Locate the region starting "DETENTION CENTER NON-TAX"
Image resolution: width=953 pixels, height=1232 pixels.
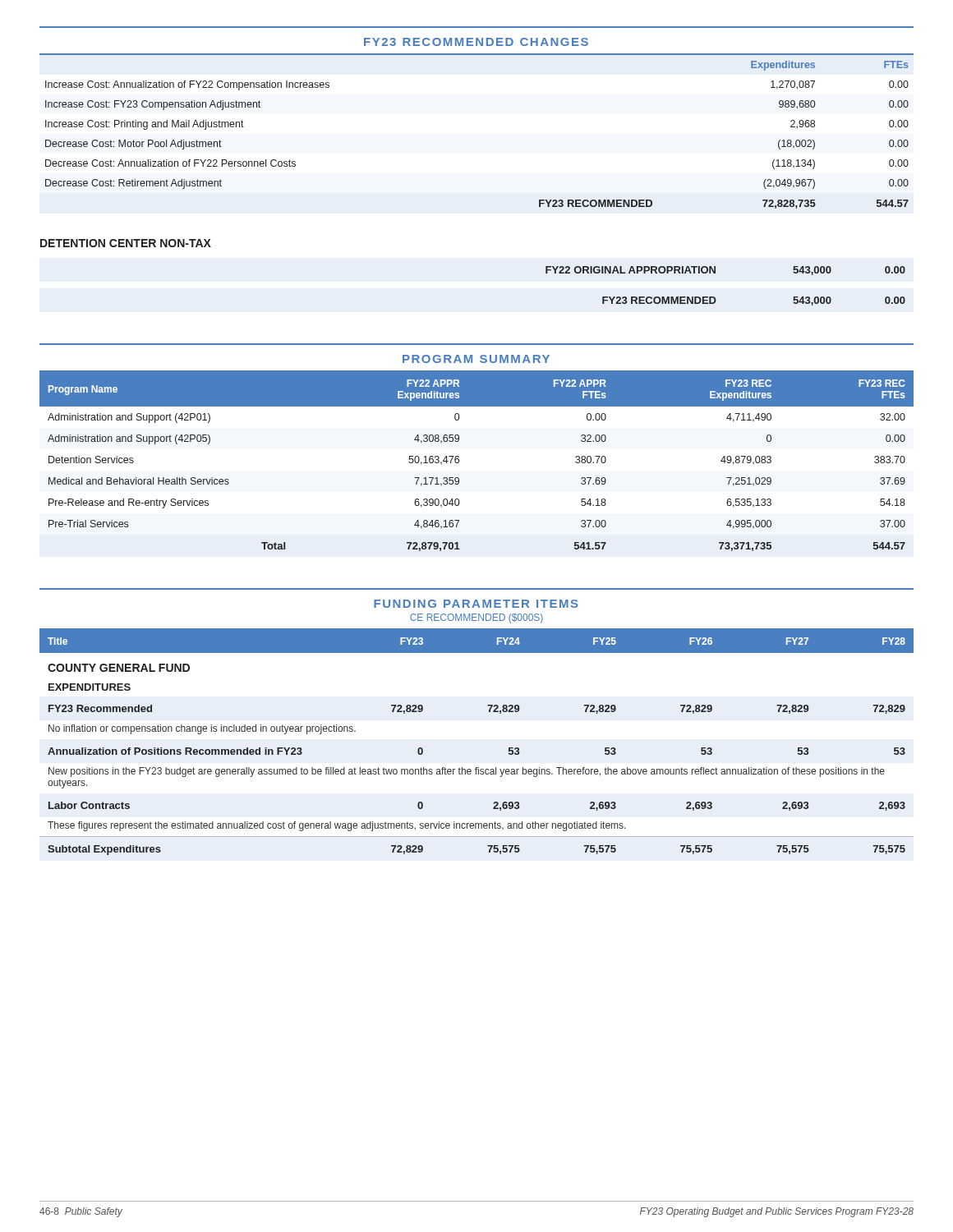click(125, 243)
